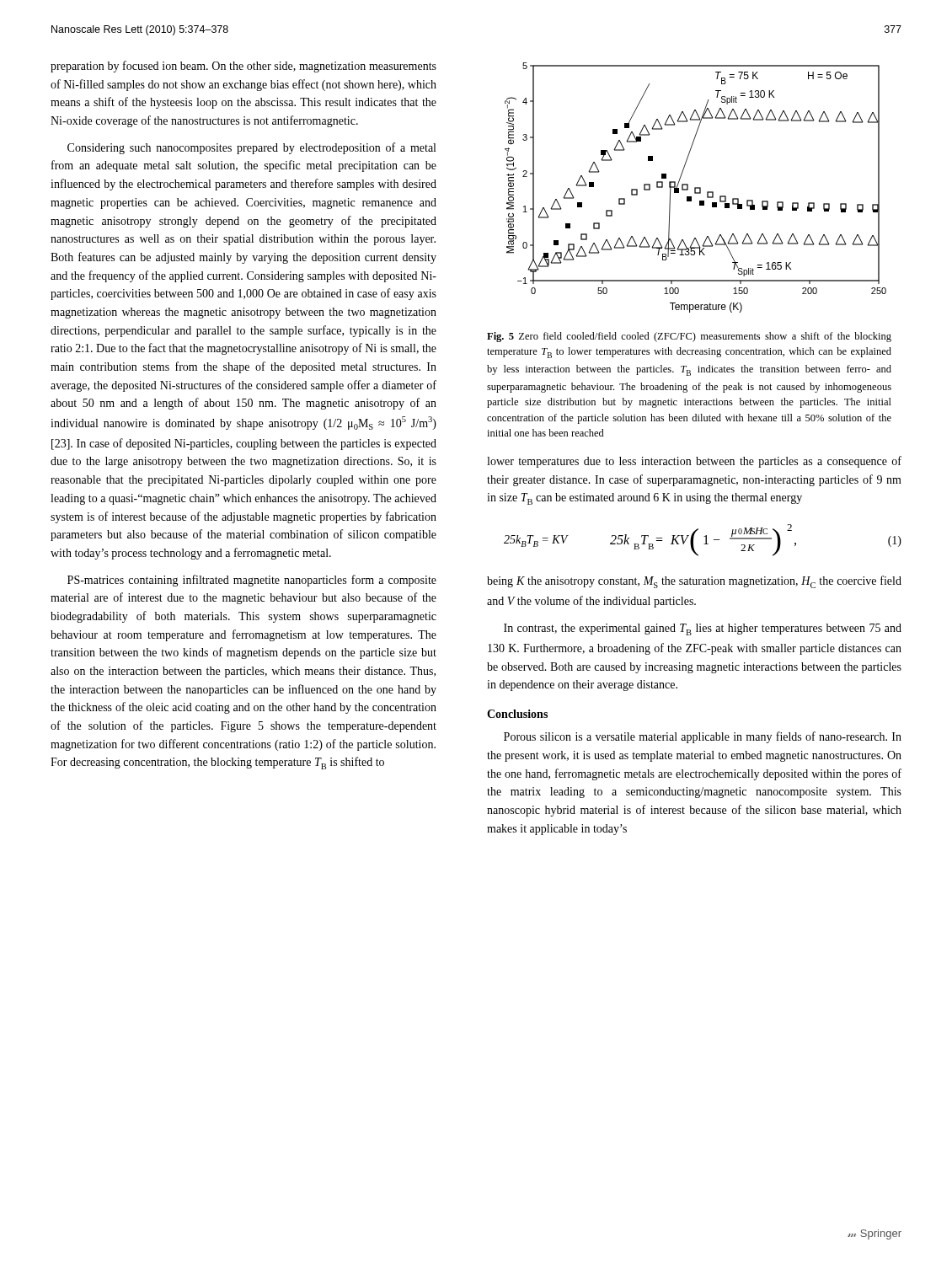Select the text starting "PS-matrices containing infiltrated magnetite nanoparticles"
The width and height of the screenshot is (952, 1264).
coord(243,672)
